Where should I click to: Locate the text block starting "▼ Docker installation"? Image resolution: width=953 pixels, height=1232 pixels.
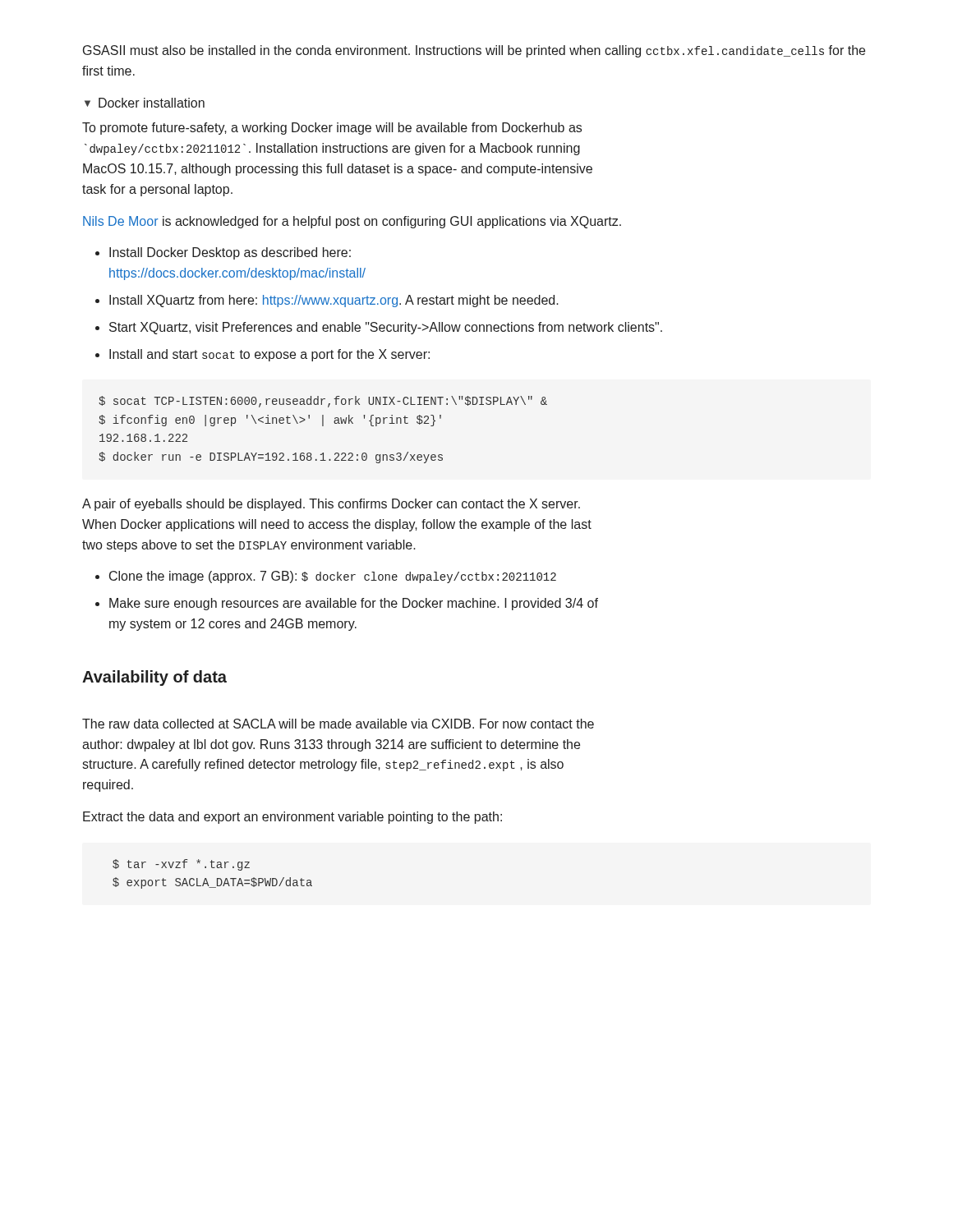(144, 103)
